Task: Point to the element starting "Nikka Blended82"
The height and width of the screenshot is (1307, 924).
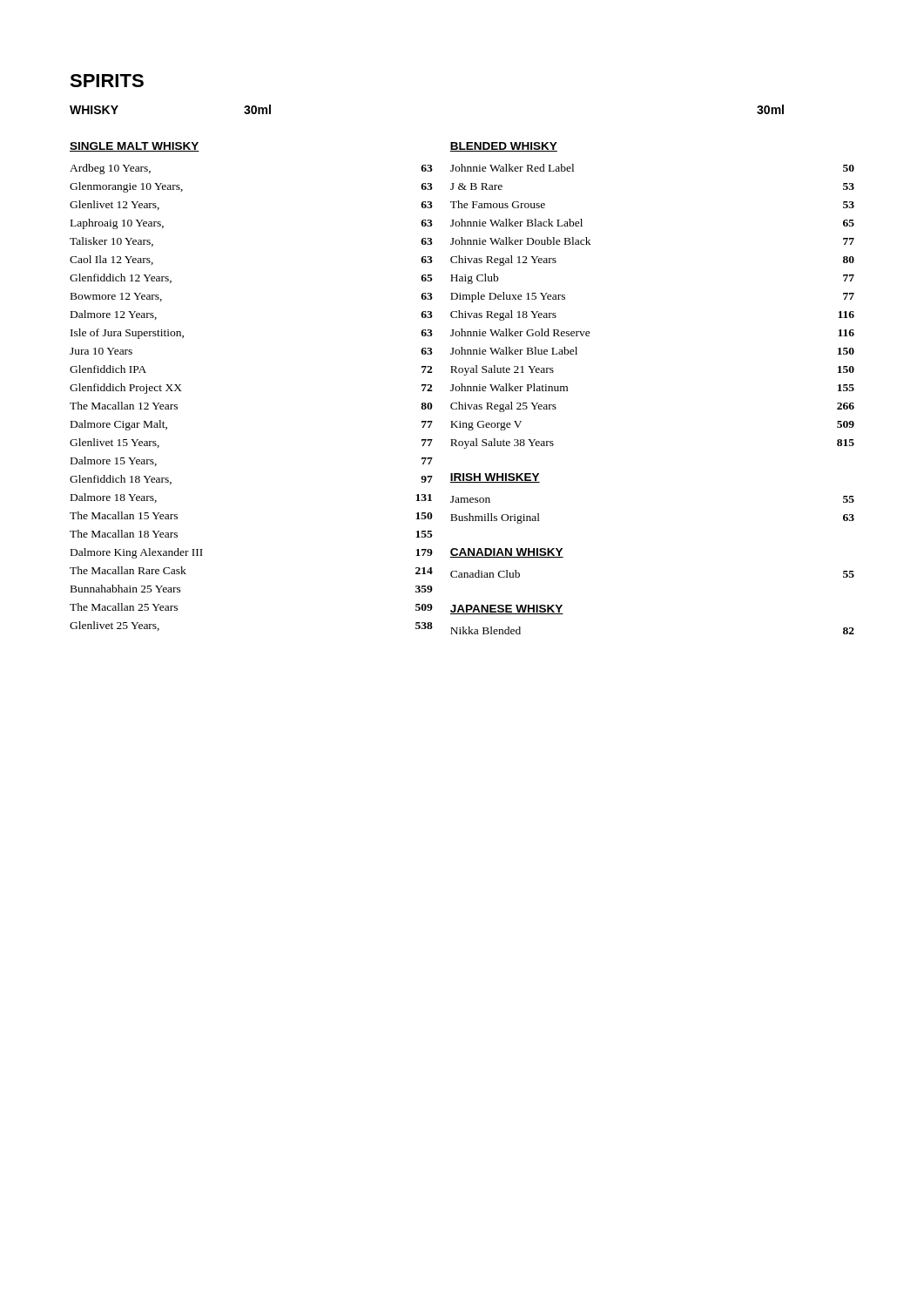Action: pyautogui.click(x=486, y=630)
